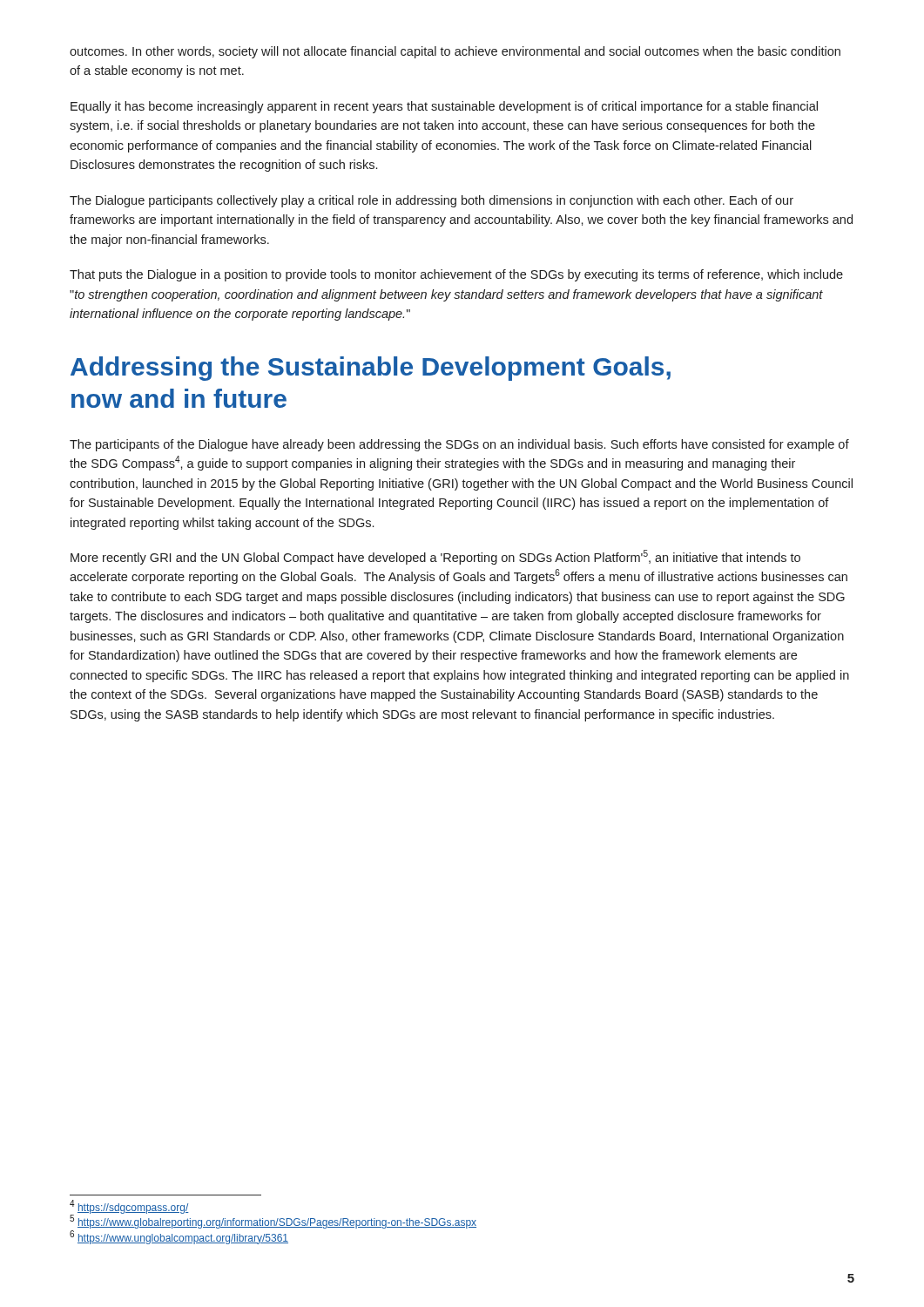Locate the block of text that opens with "That puts the Dialogue"

click(456, 294)
